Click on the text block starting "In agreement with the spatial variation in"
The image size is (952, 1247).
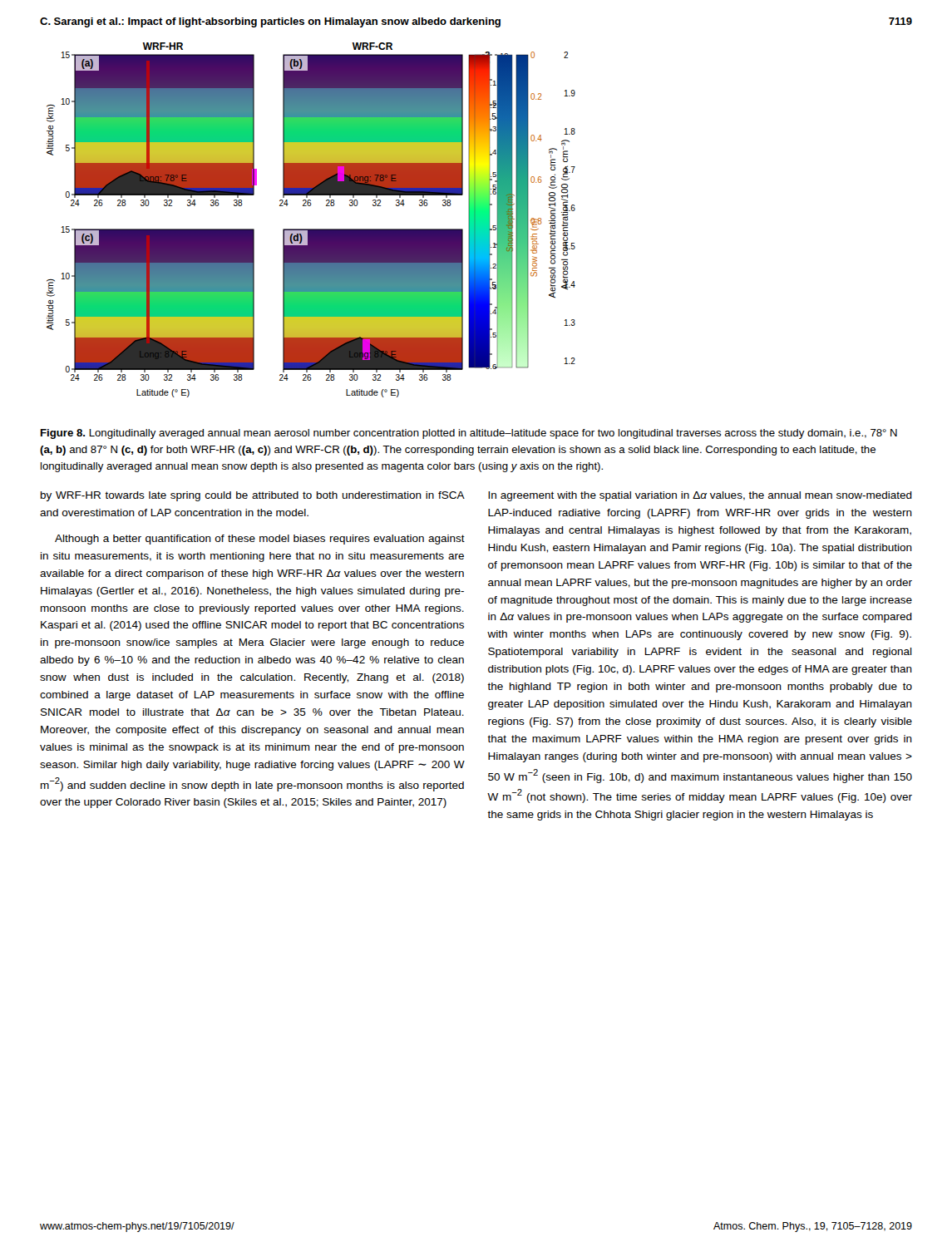[700, 655]
